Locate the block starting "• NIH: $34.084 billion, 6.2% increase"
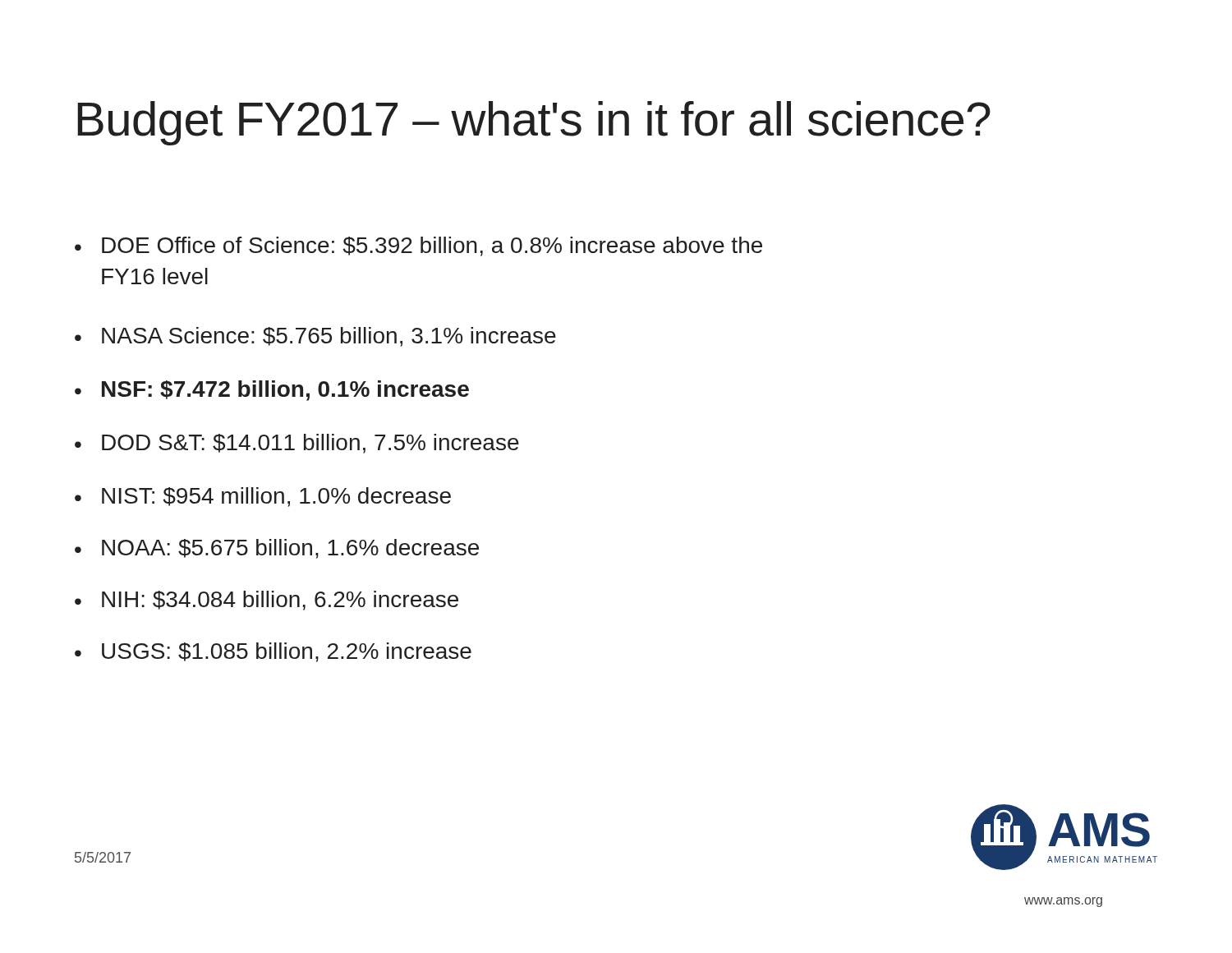1232x953 pixels. click(x=267, y=600)
